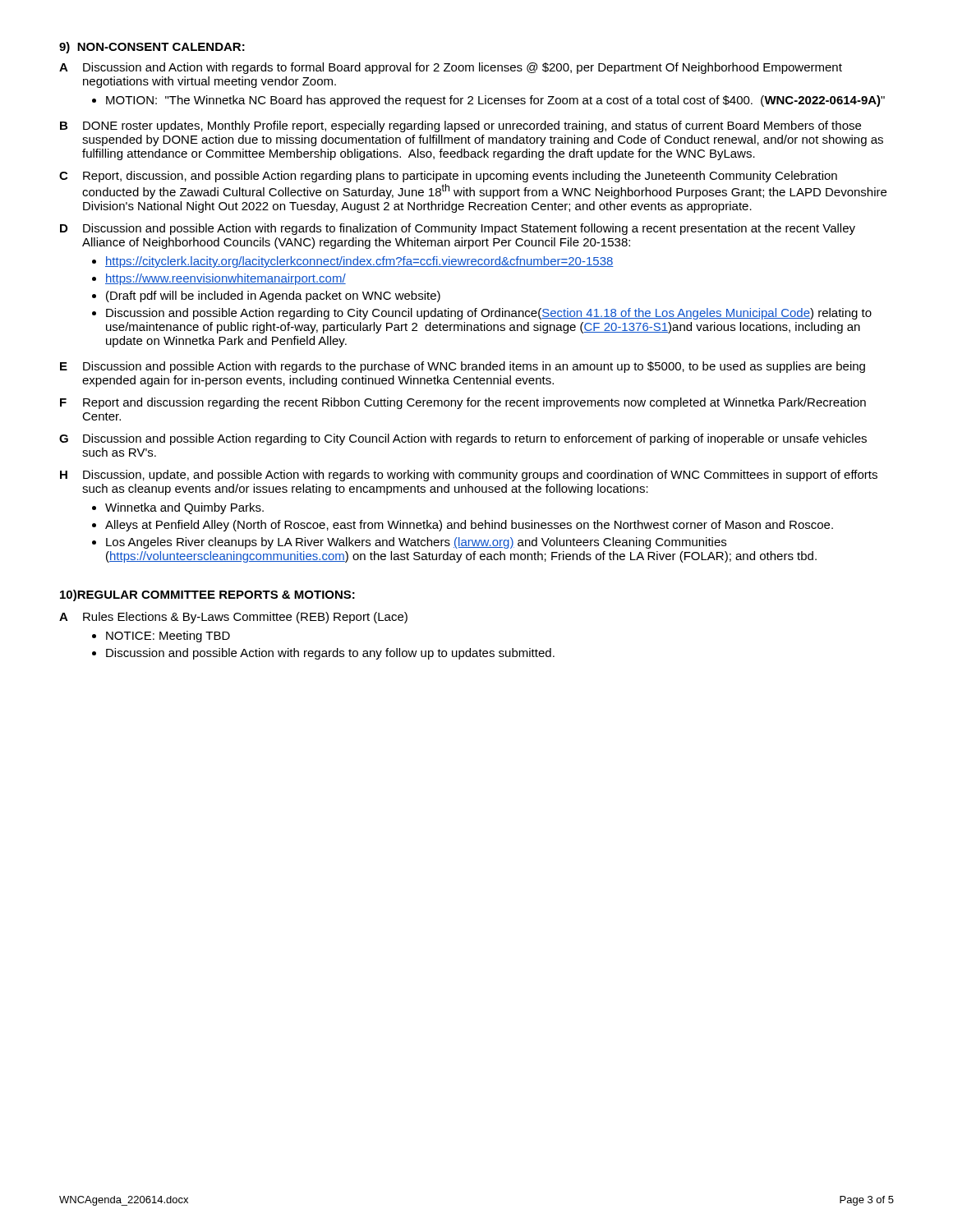953x1232 pixels.
Task: Locate the passage starting "9) NON-CONSENT CALENDAR:"
Action: click(152, 46)
